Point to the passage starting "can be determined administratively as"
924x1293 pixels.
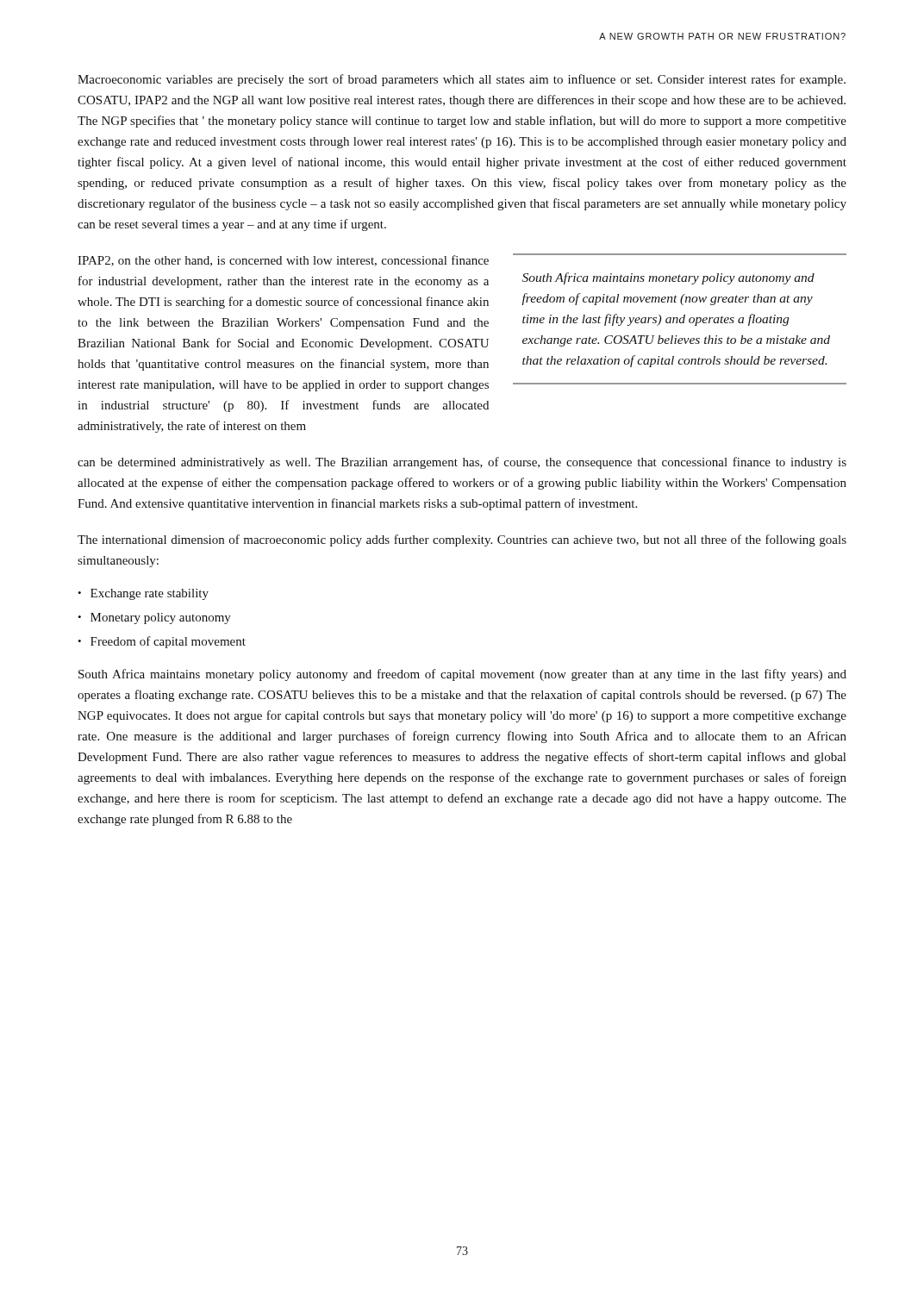[x=462, y=483]
